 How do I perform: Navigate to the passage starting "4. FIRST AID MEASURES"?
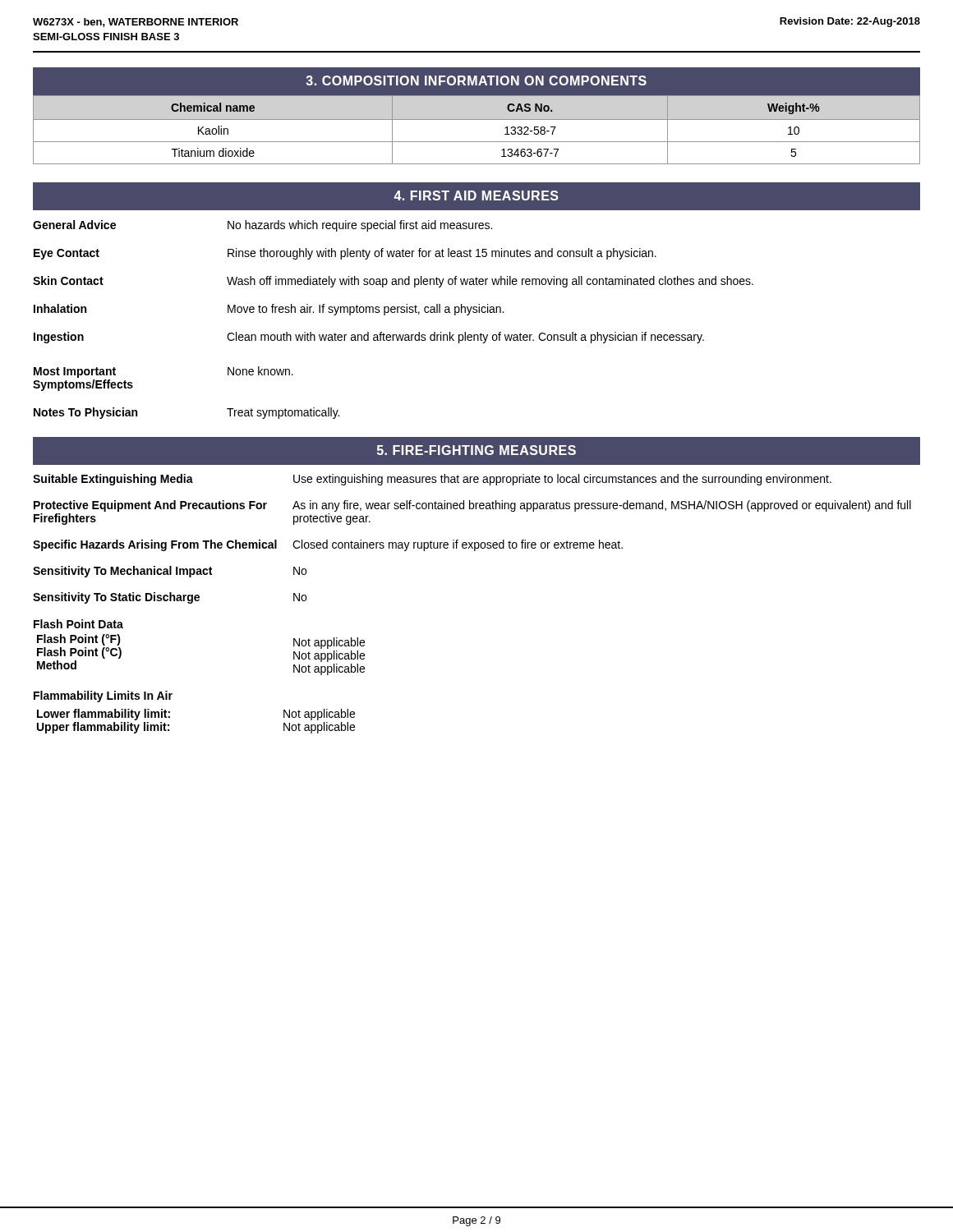coord(476,196)
